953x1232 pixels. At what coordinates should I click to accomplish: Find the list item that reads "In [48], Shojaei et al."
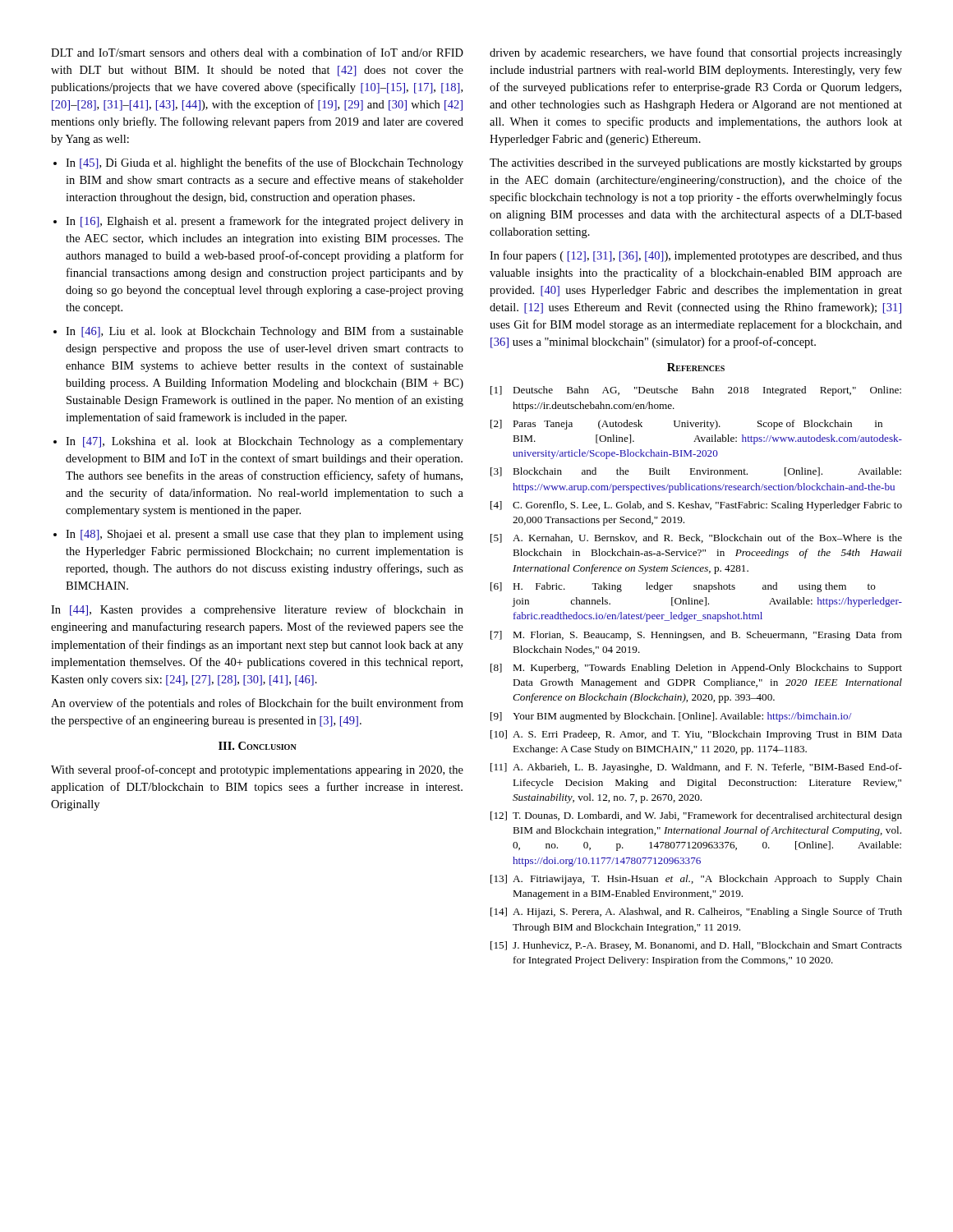257,560
